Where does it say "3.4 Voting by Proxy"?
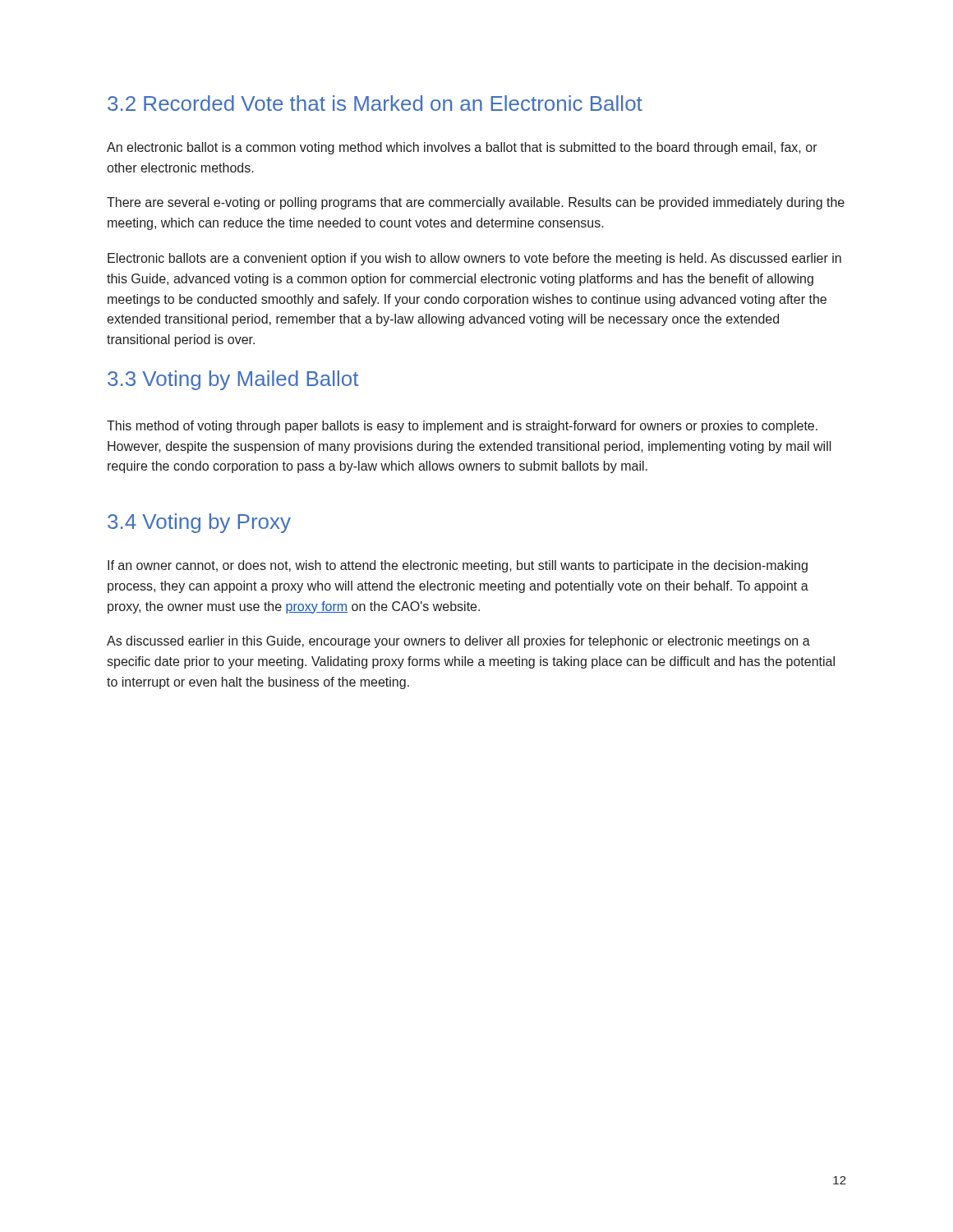This screenshot has width=953, height=1232. (x=199, y=523)
